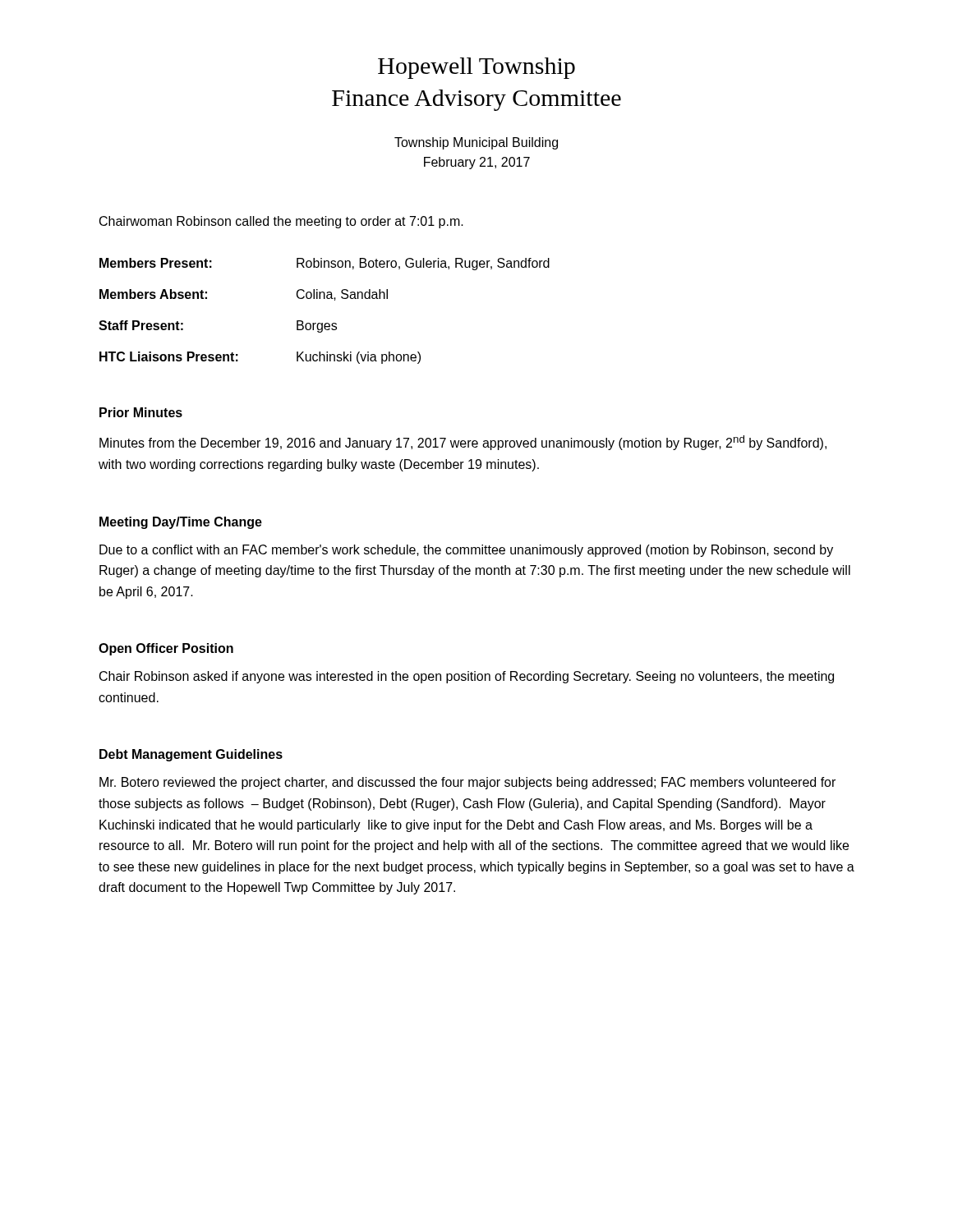Click on the text block that reads "Minutes from the December"

pos(463,452)
